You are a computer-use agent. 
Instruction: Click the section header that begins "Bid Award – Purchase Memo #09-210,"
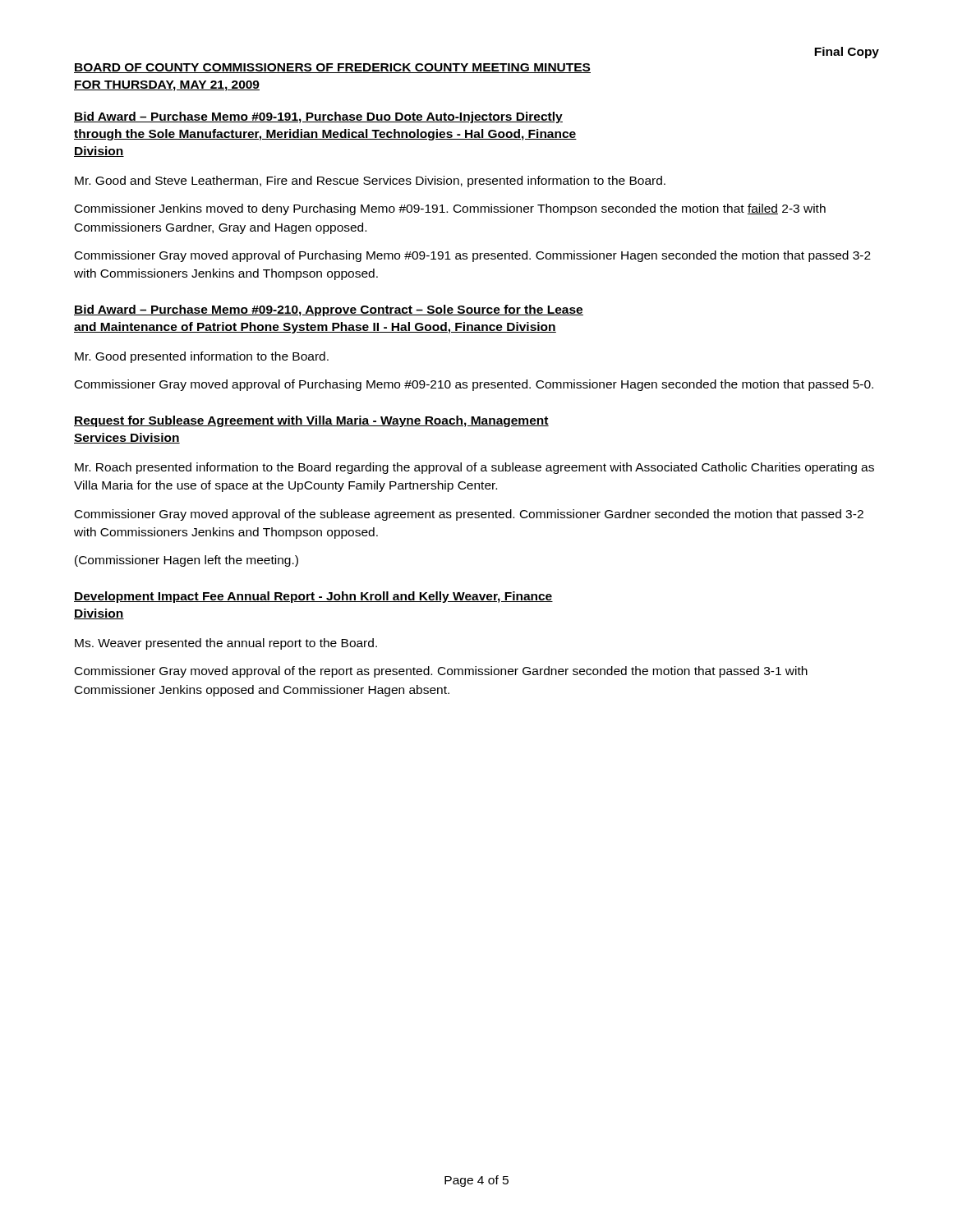point(328,318)
